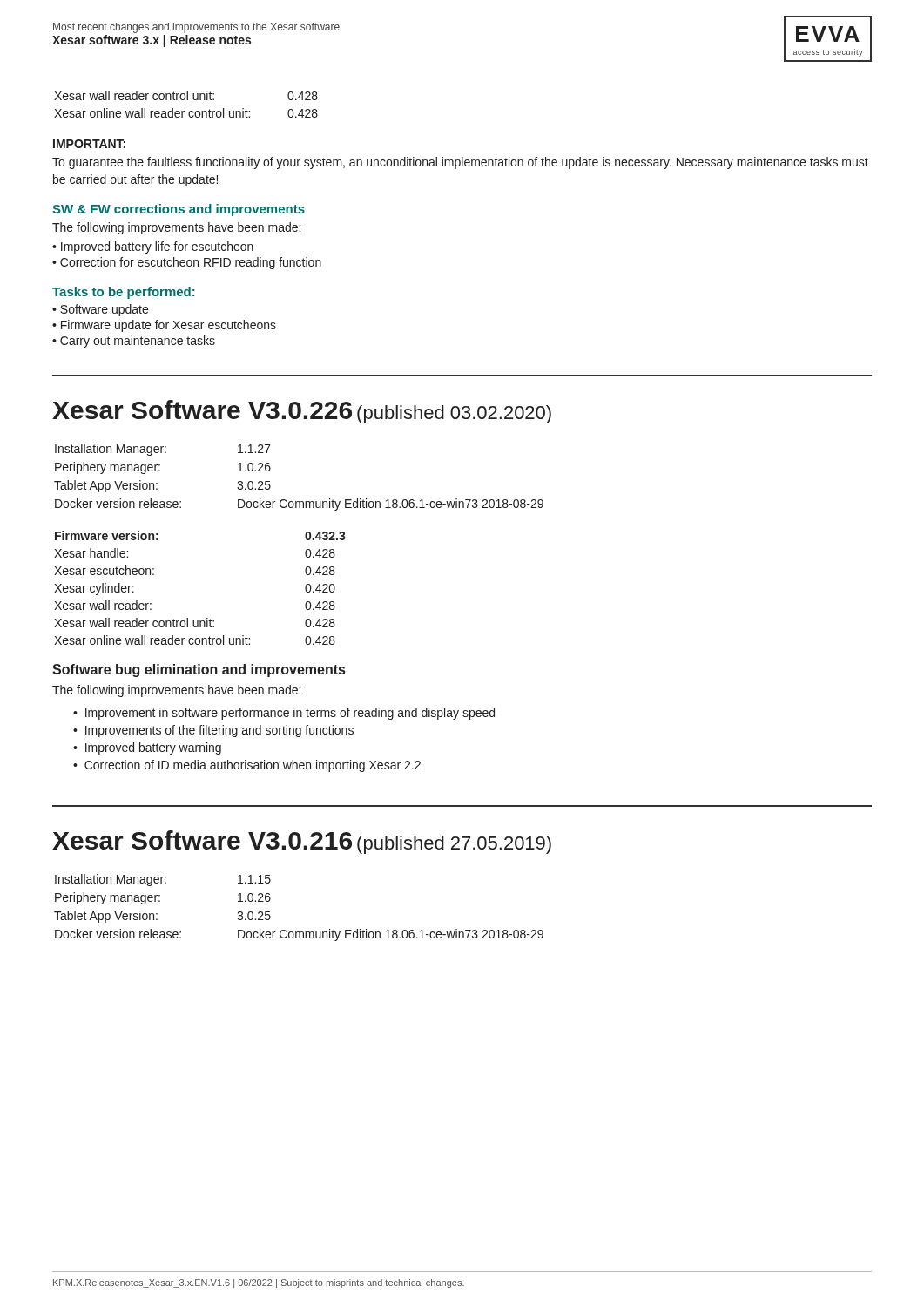Locate the element starting "• Improvement in software performance in terms"
924x1307 pixels.
click(284, 713)
